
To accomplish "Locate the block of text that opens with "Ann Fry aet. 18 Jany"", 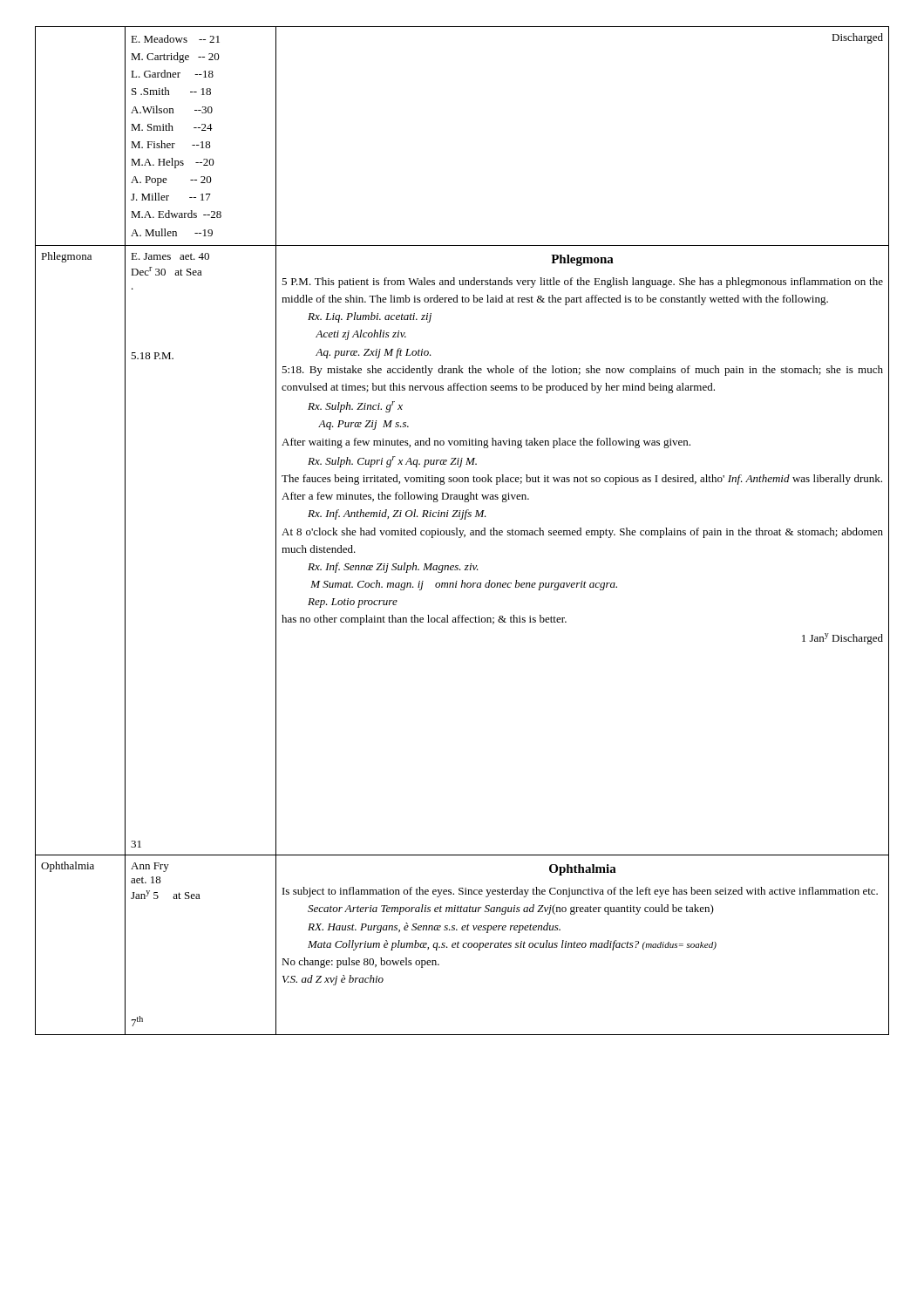I will coord(150,867).
